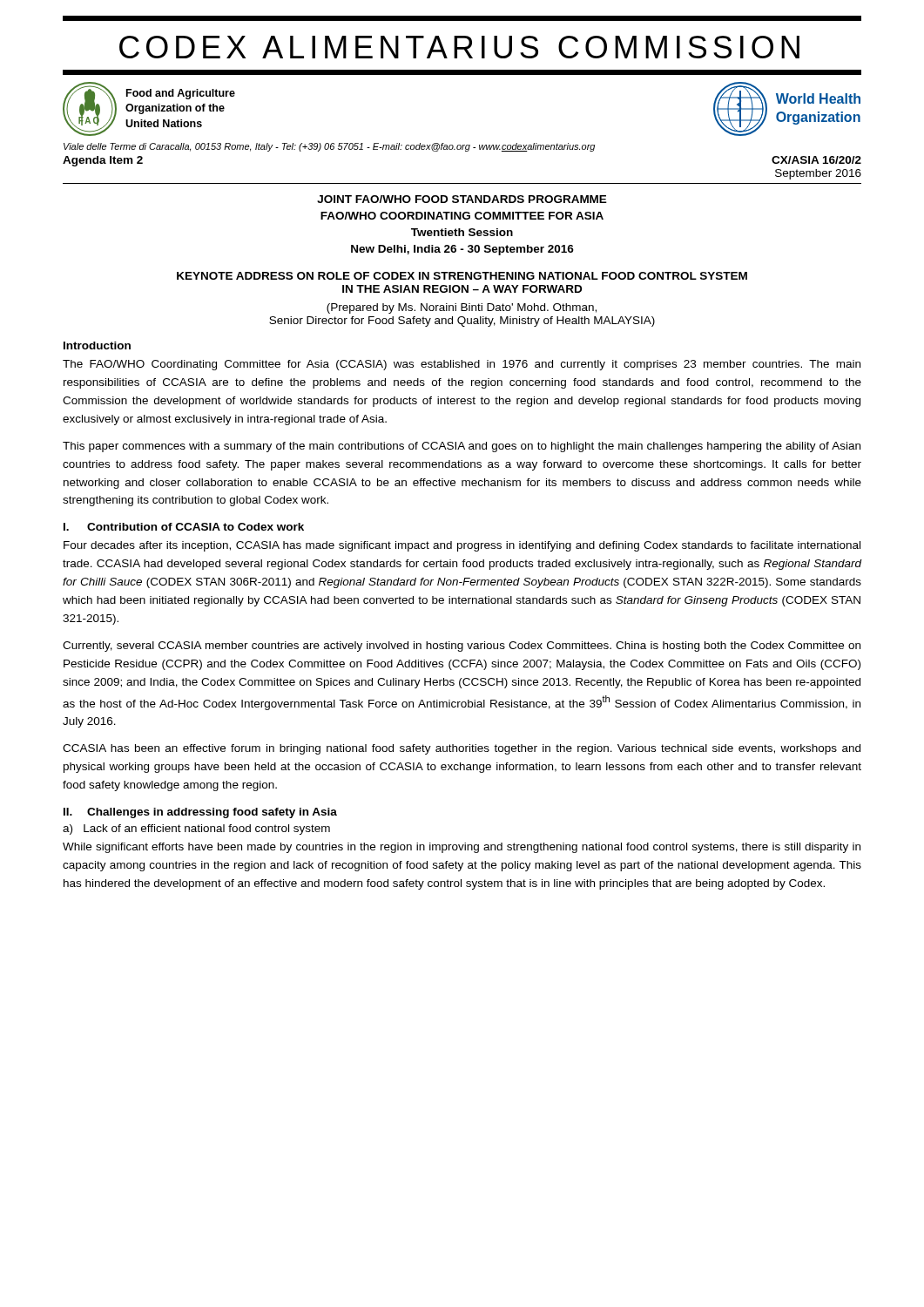Locate the block of text that opens with "Agenda Item 2 CX/ASIA"
Viewport: 924px width, 1307px height.
click(102, 161)
